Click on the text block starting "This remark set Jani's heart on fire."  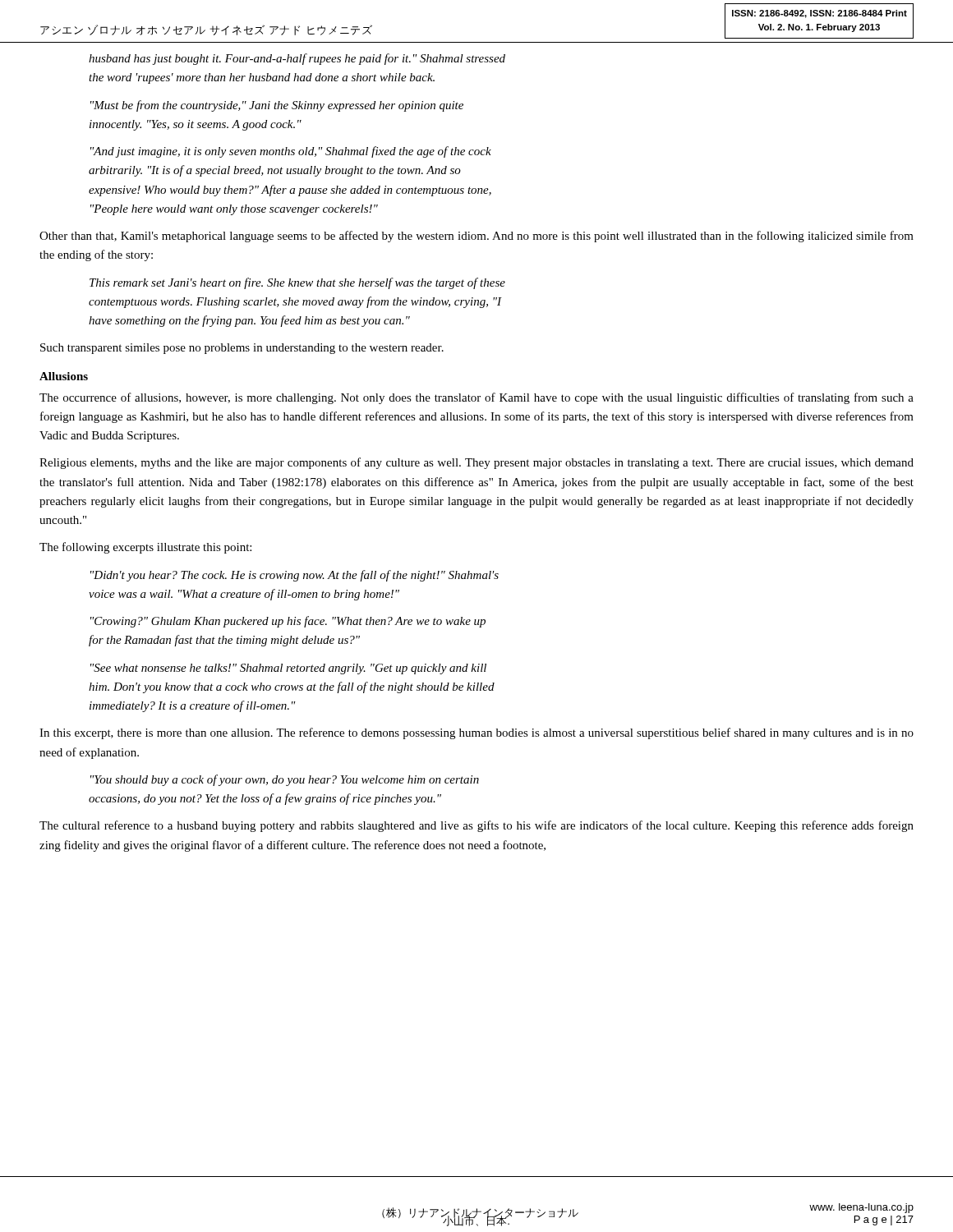(x=297, y=301)
